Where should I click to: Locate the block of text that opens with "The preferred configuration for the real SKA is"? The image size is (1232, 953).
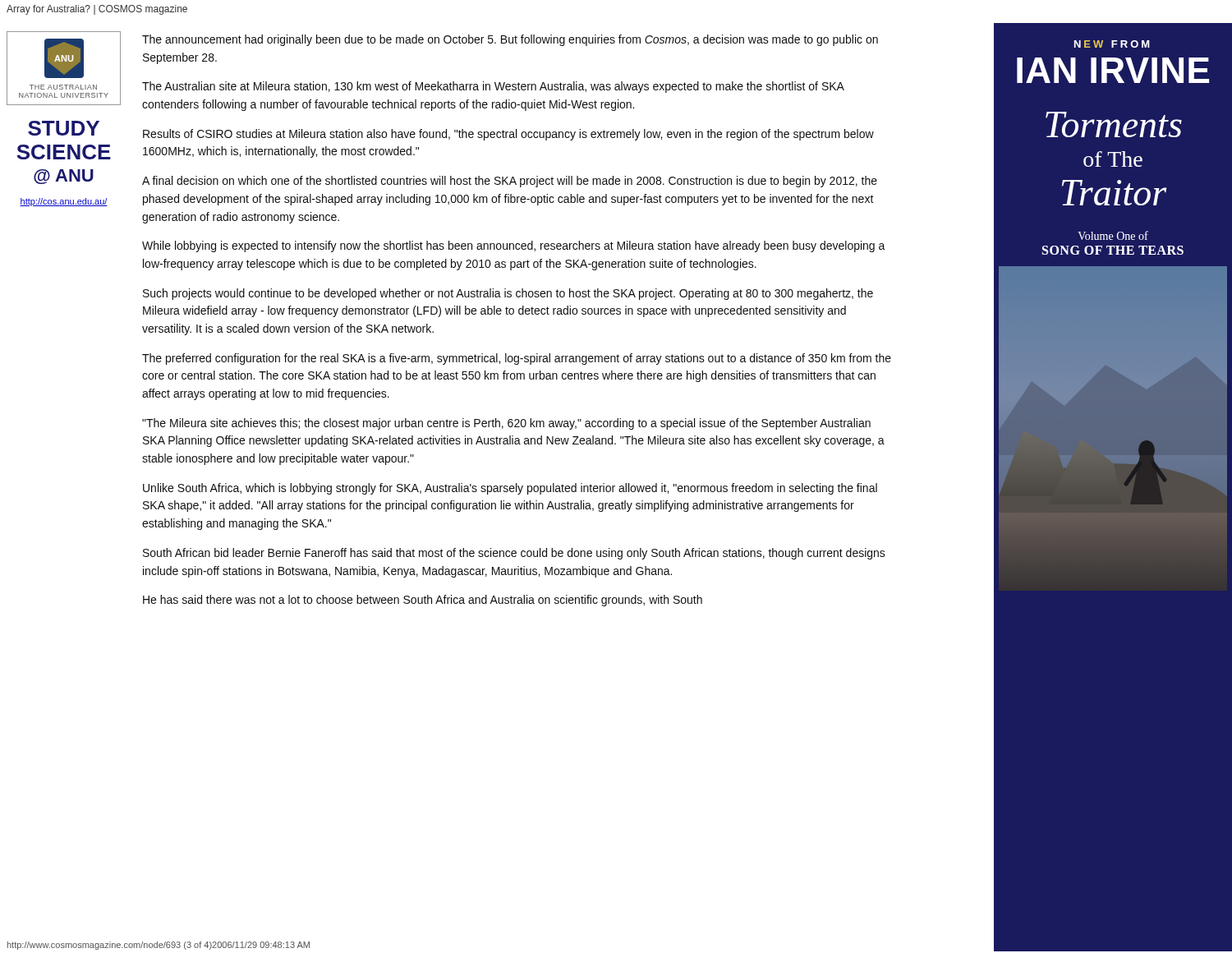[x=517, y=376]
